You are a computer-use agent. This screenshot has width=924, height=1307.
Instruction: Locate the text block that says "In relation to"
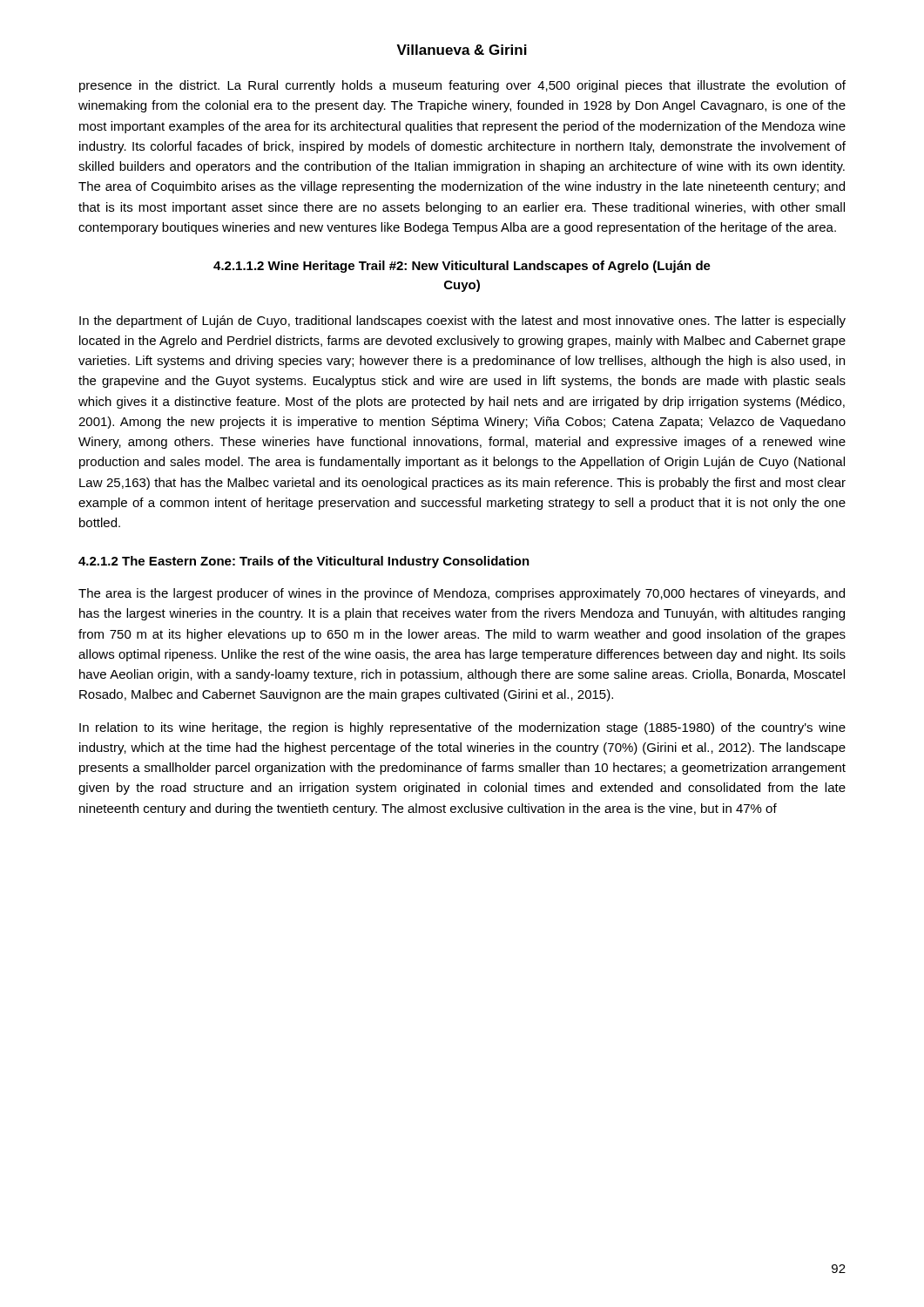[x=462, y=767]
